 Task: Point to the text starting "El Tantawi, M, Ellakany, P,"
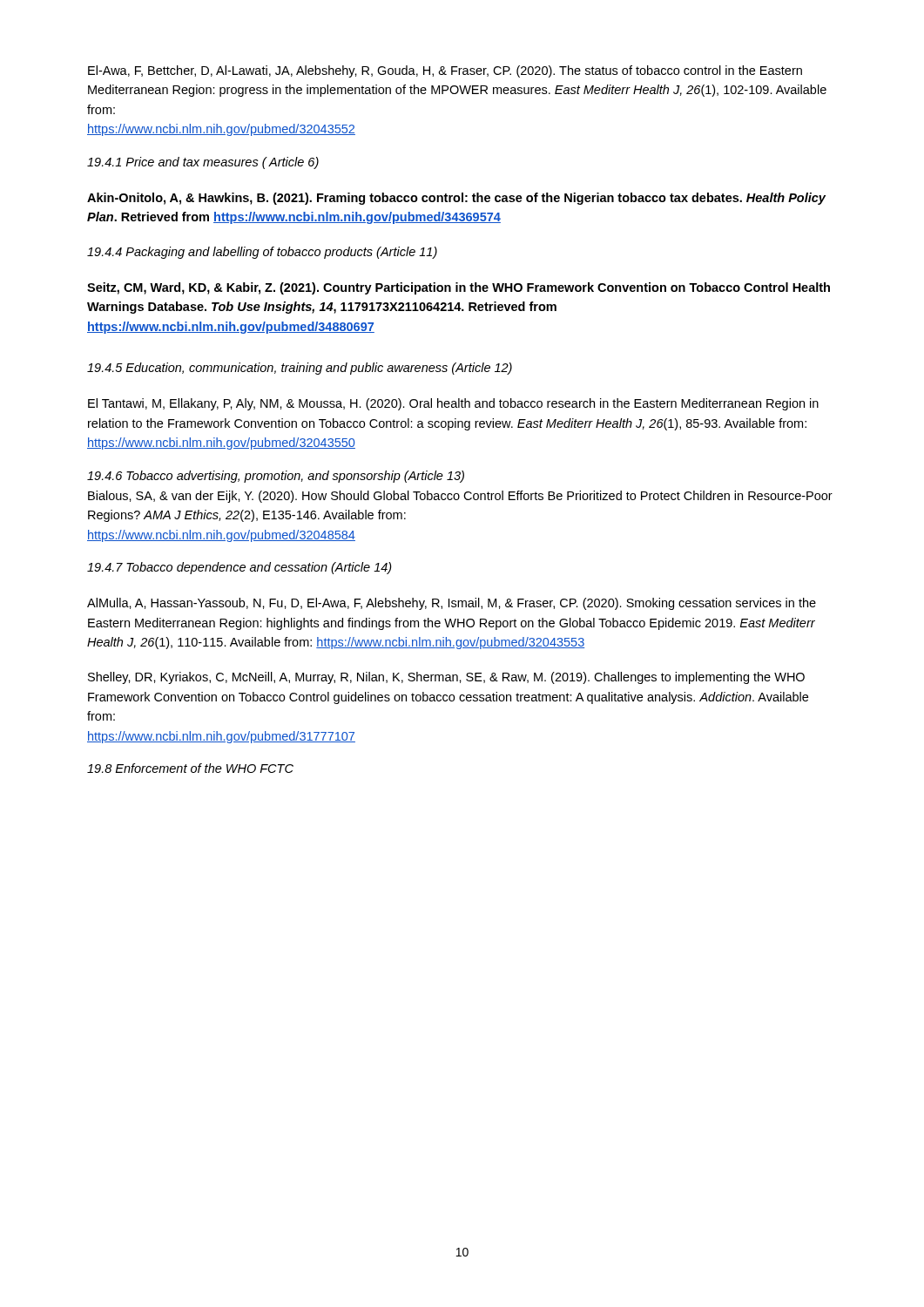pyautogui.click(x=453, y=423)
